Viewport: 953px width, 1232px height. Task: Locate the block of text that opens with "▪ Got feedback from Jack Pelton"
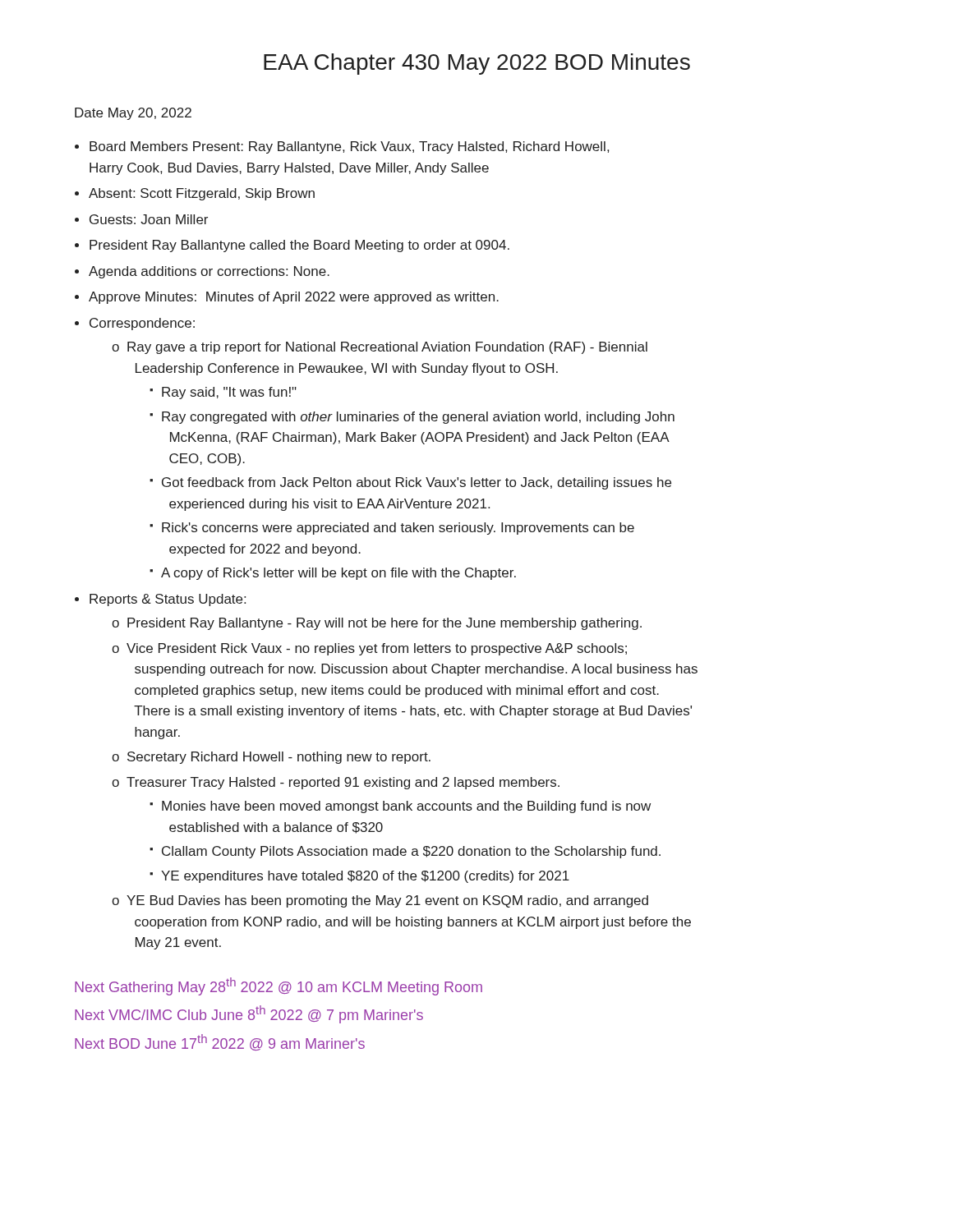pyautogui.click(x=411, y=492)
